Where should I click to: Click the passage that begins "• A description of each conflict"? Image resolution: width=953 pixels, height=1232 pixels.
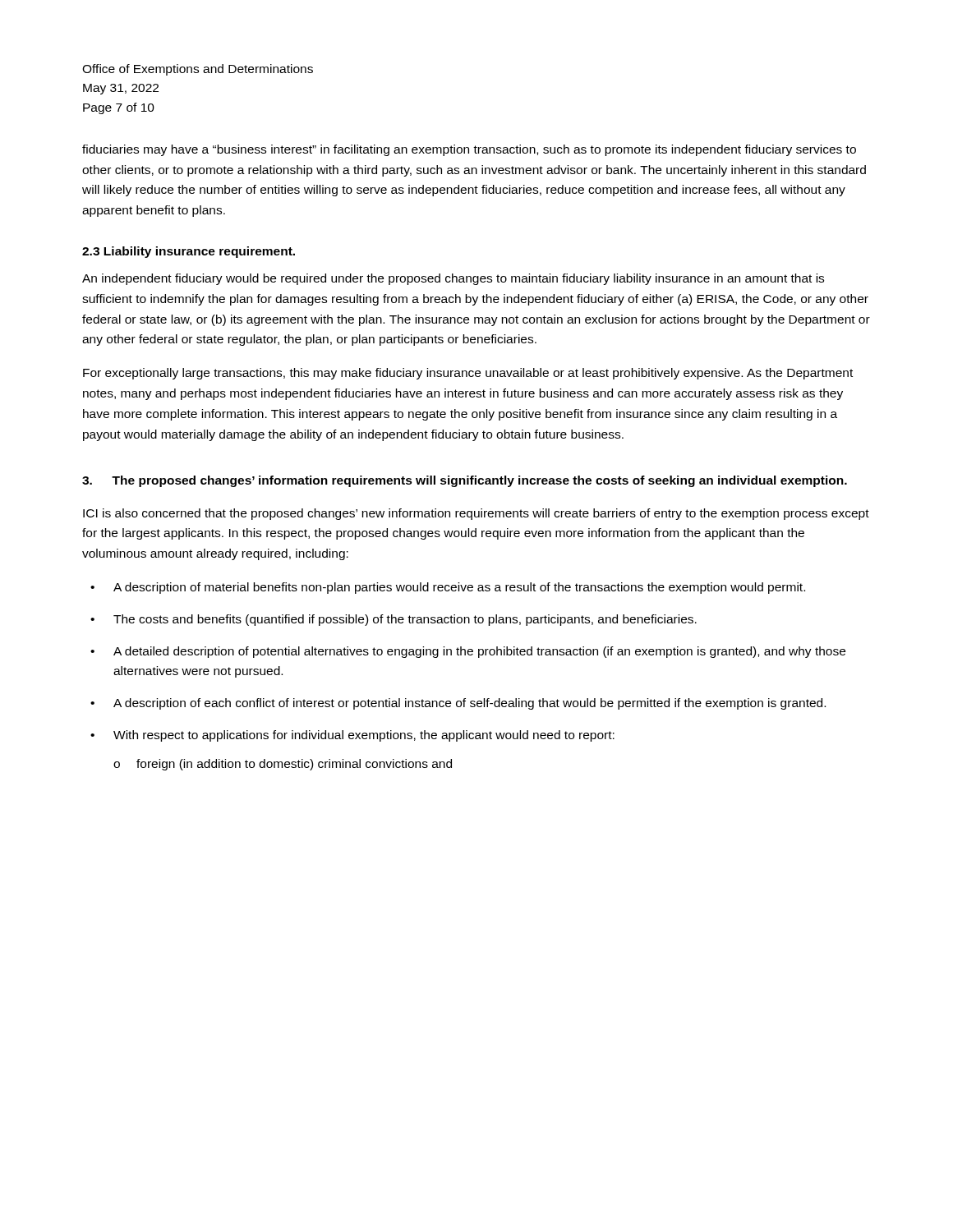coord(476,704)
